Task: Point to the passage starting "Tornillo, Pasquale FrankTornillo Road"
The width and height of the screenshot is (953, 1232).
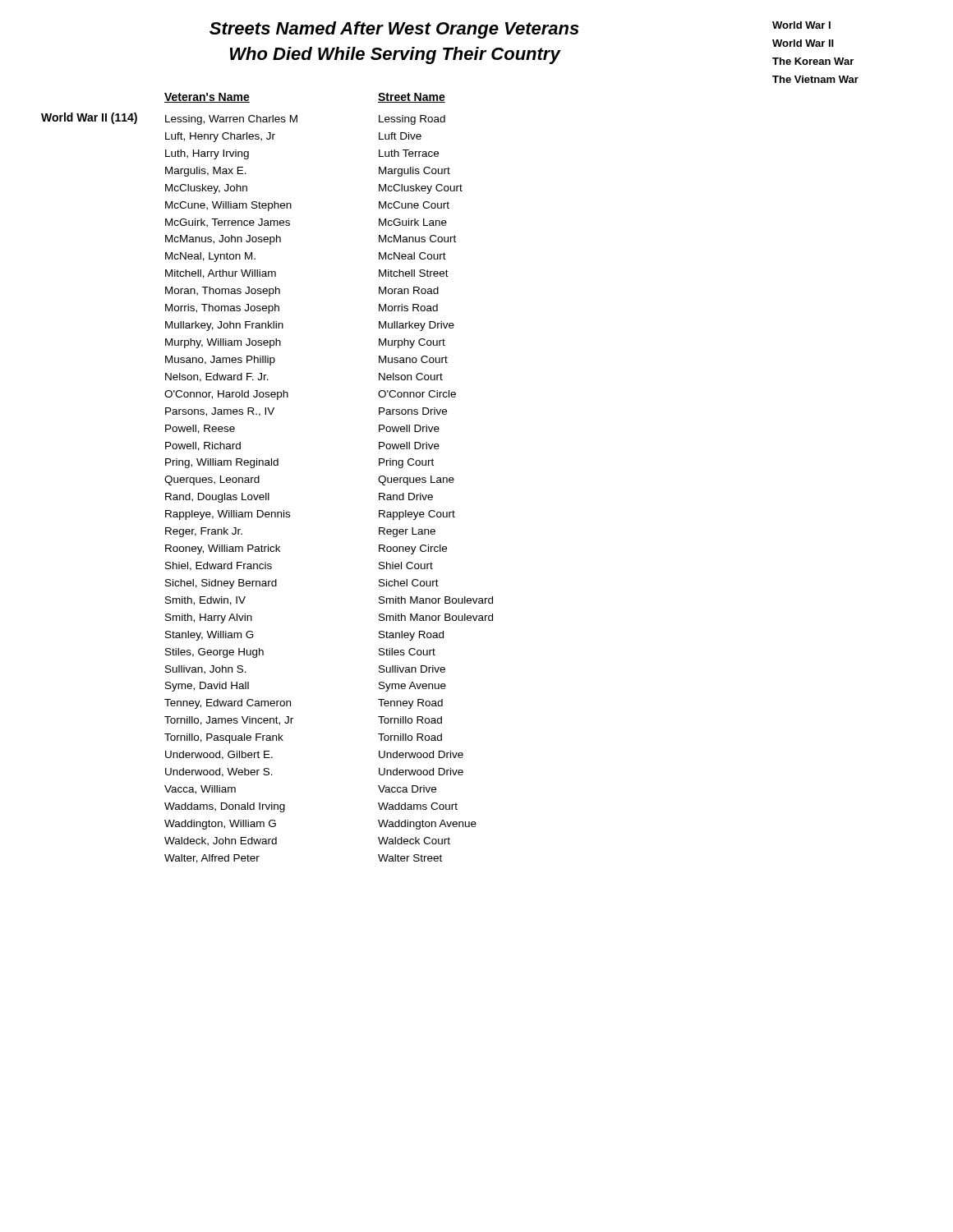Action: 394,738
